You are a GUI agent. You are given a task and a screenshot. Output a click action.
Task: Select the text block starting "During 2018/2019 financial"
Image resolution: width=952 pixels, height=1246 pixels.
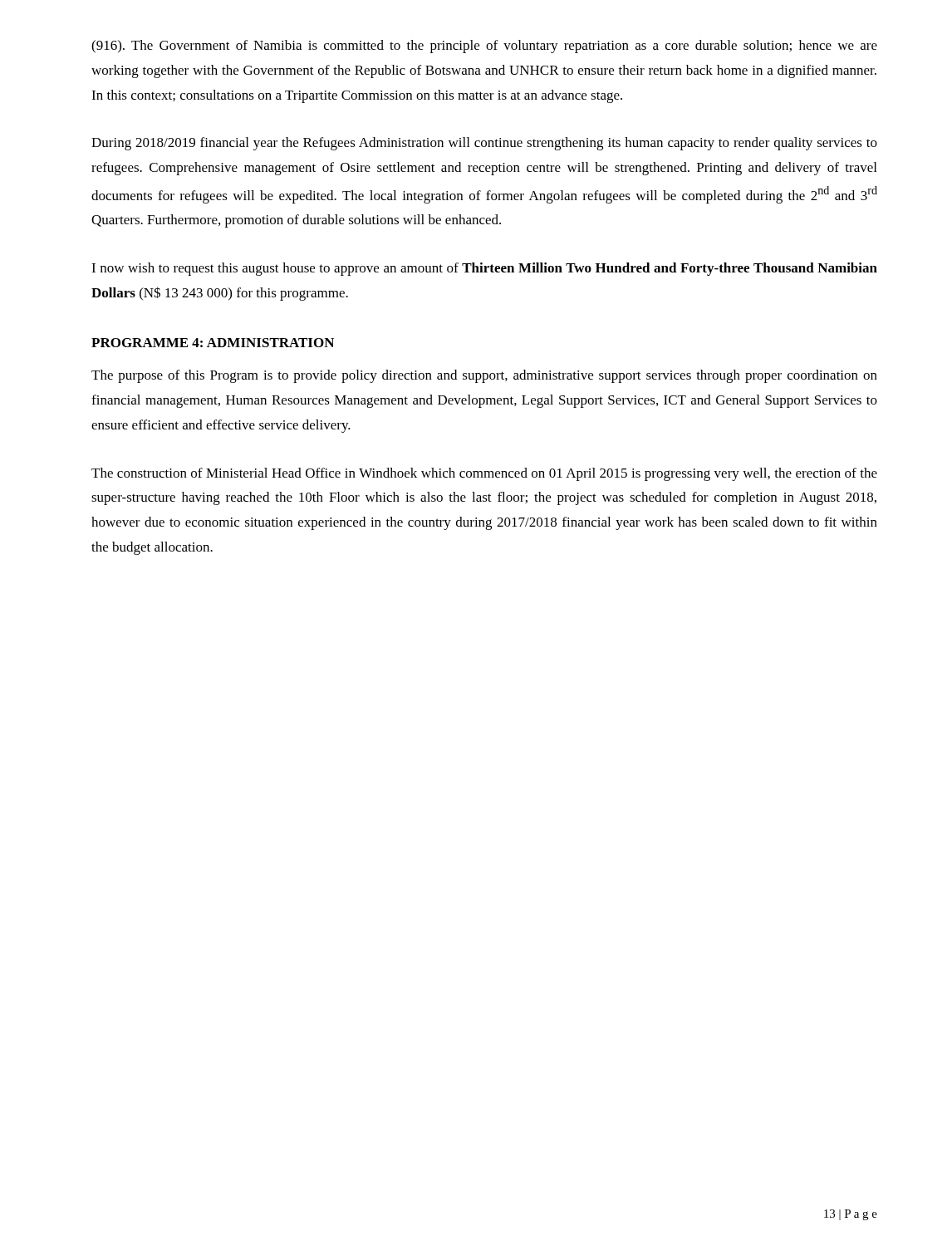pos(484,181)
